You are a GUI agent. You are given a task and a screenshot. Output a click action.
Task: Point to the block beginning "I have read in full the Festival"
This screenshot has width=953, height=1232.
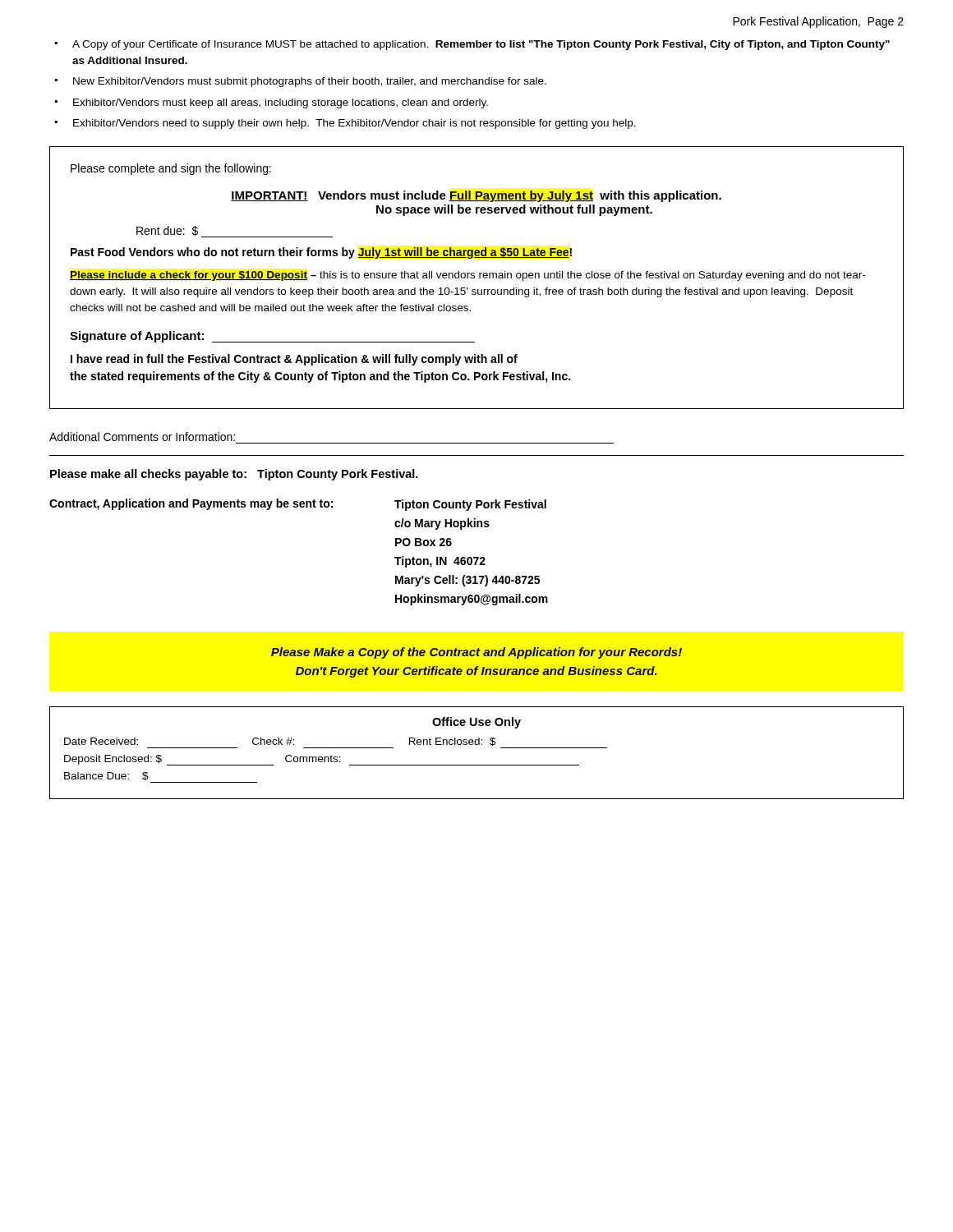point(320,367)
